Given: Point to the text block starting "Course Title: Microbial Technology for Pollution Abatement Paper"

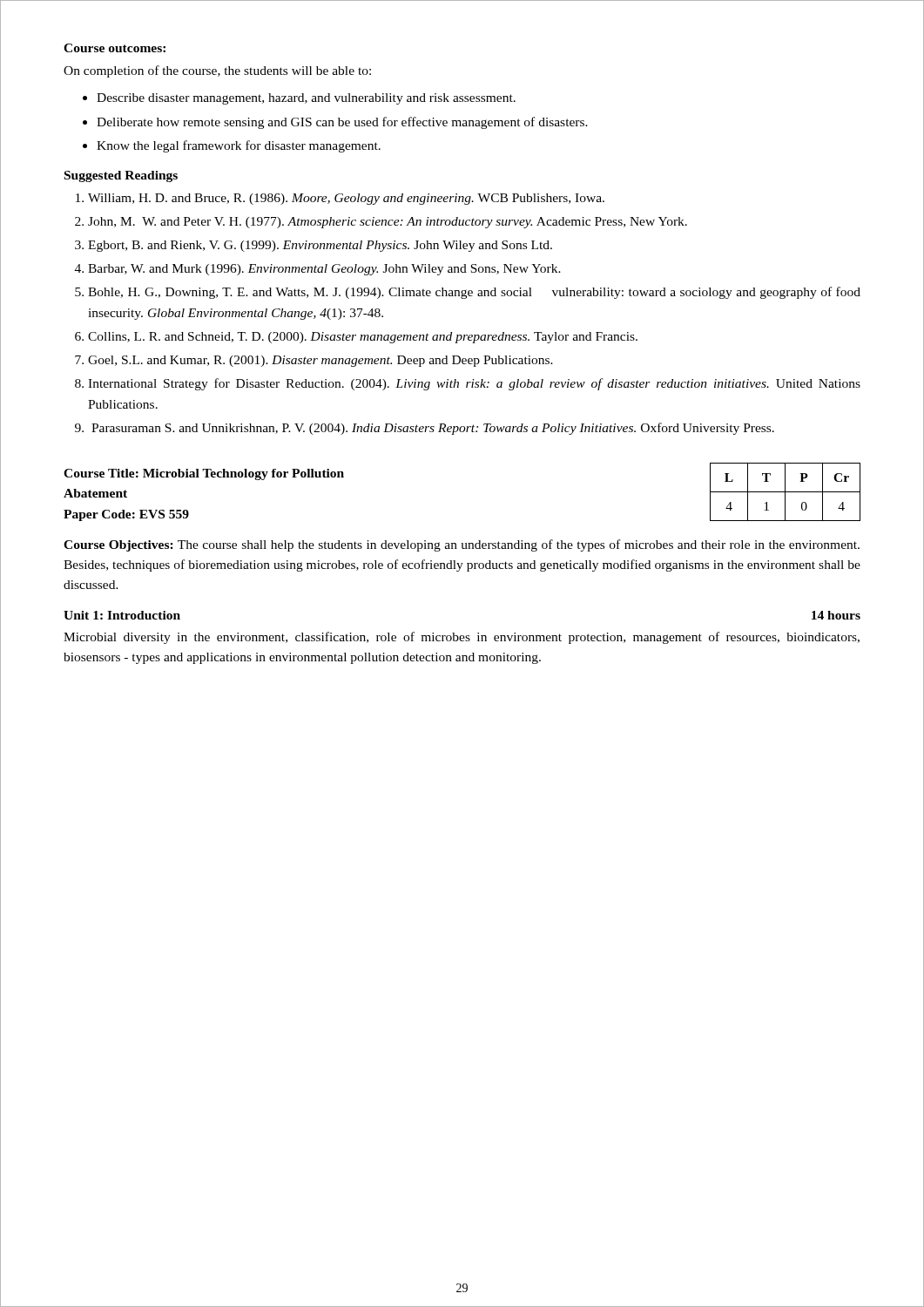Looking at the screenshot, I should point(204,474).
